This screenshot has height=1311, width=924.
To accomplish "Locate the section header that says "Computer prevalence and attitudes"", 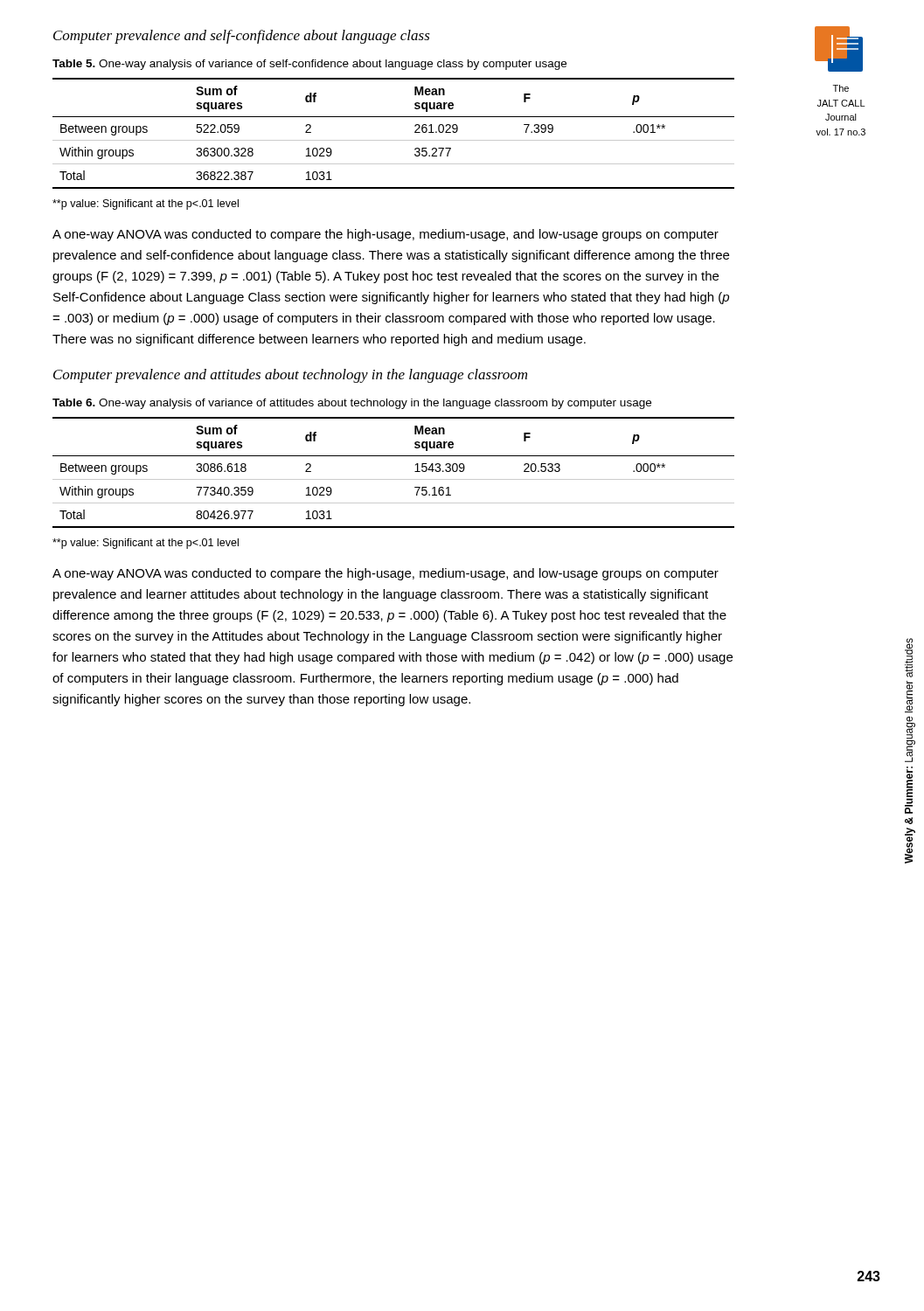I will coord(290,374).
